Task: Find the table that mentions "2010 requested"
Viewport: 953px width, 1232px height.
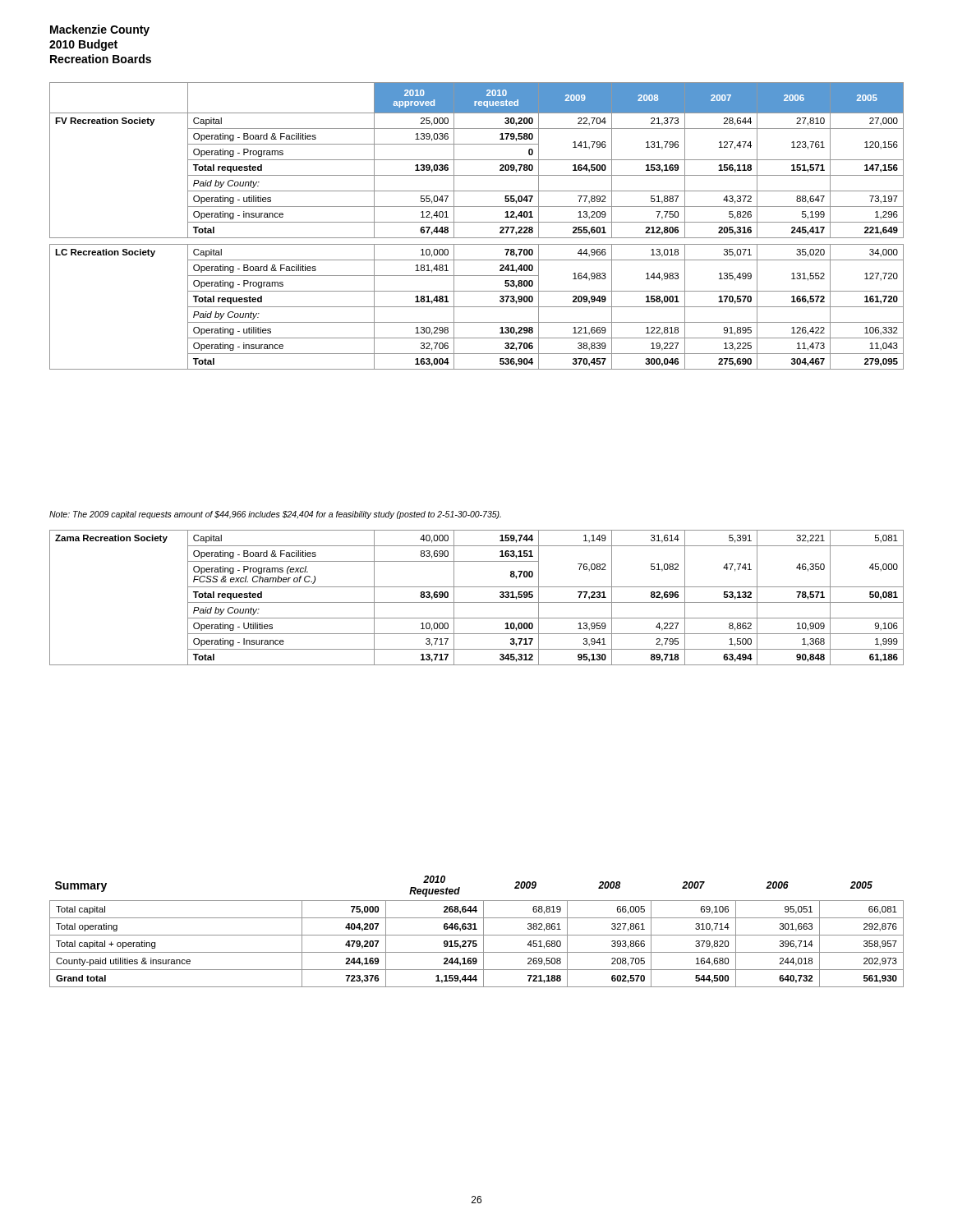Action: [476, 226]
